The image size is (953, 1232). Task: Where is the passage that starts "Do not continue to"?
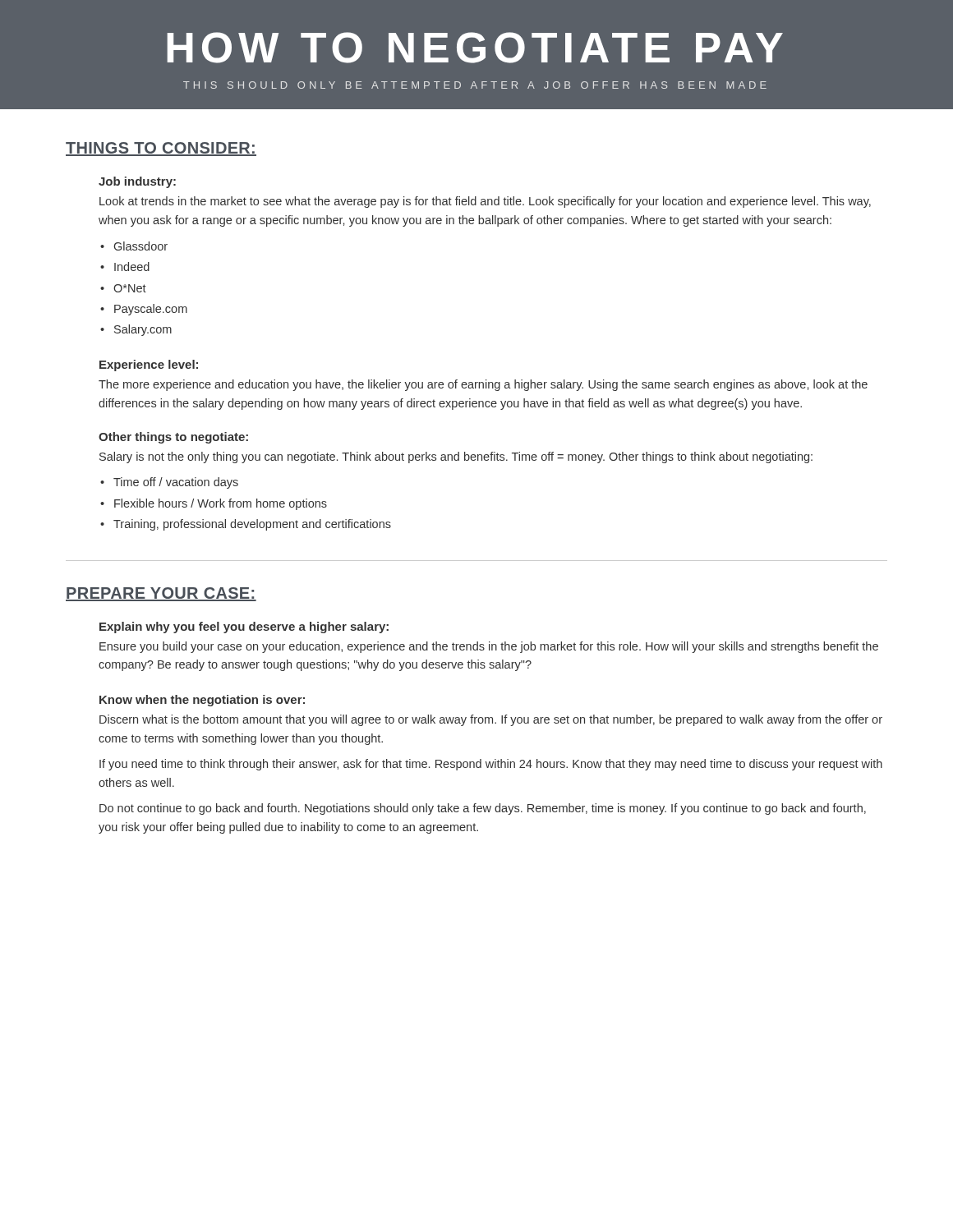tap(483, 818)
